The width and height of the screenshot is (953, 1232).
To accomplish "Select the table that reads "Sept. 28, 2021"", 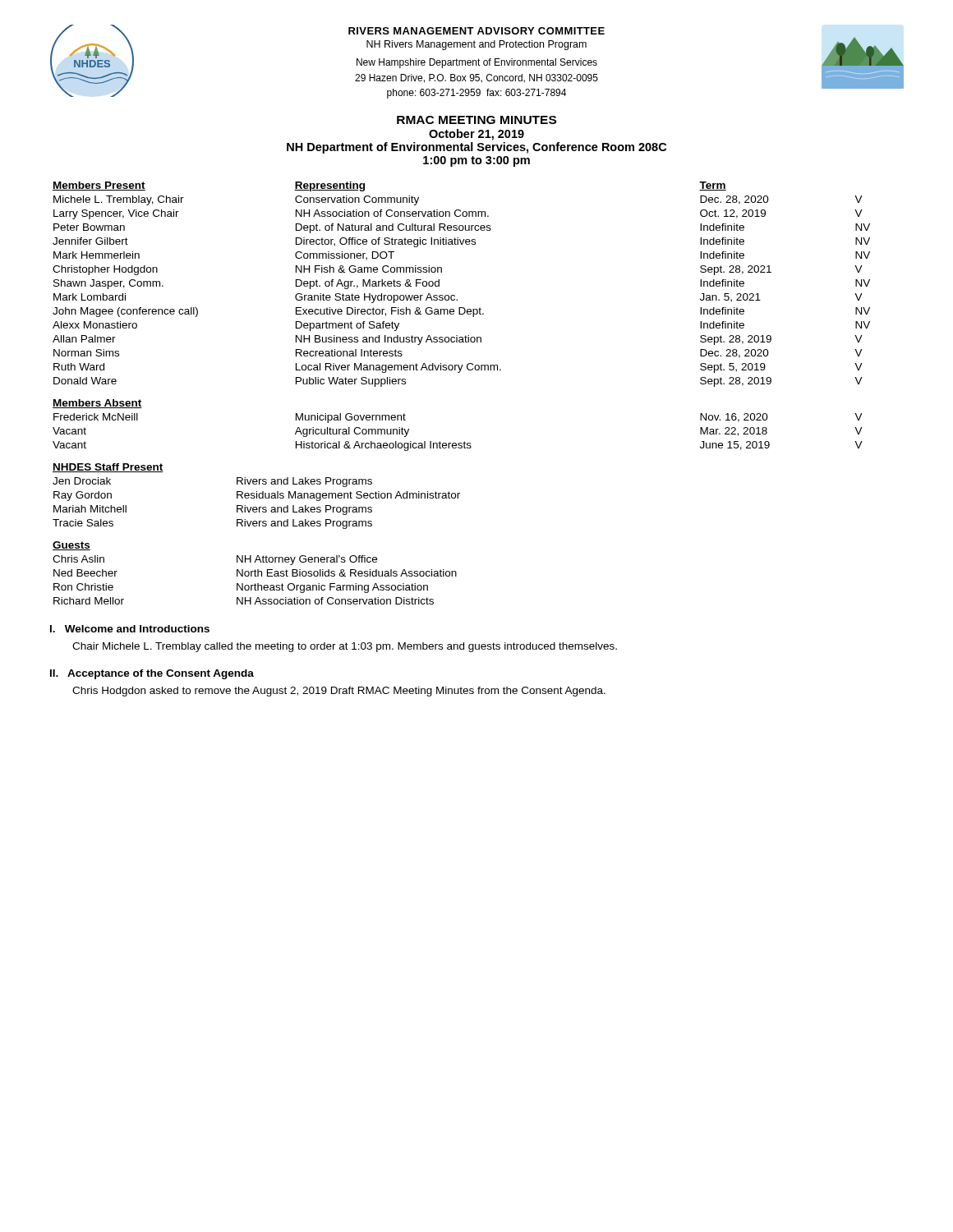I will coord(476,283).
